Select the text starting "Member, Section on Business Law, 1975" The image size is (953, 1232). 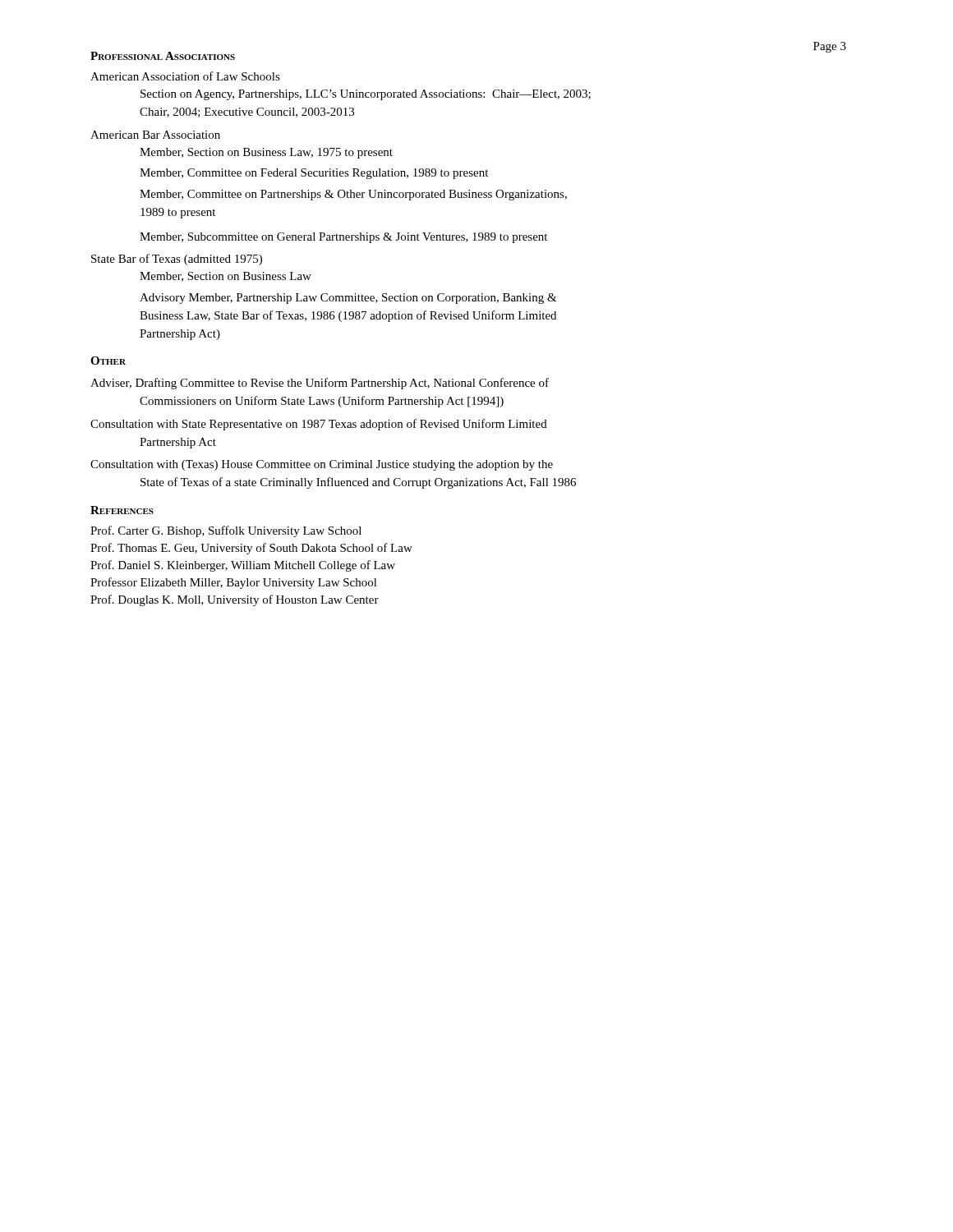click(x=266, y=152)
